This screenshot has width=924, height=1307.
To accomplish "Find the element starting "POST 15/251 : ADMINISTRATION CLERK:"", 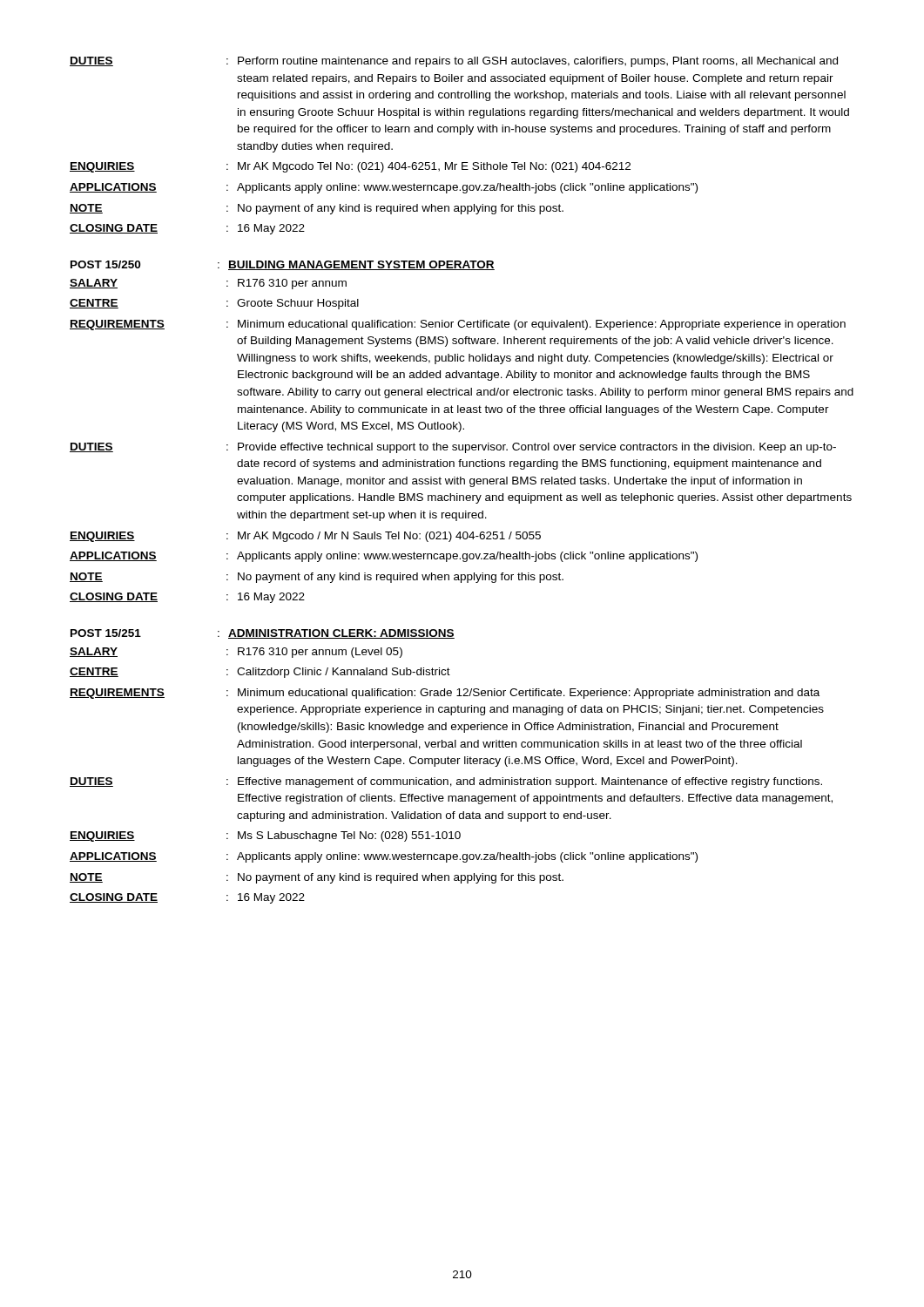I will coord(462,633).
